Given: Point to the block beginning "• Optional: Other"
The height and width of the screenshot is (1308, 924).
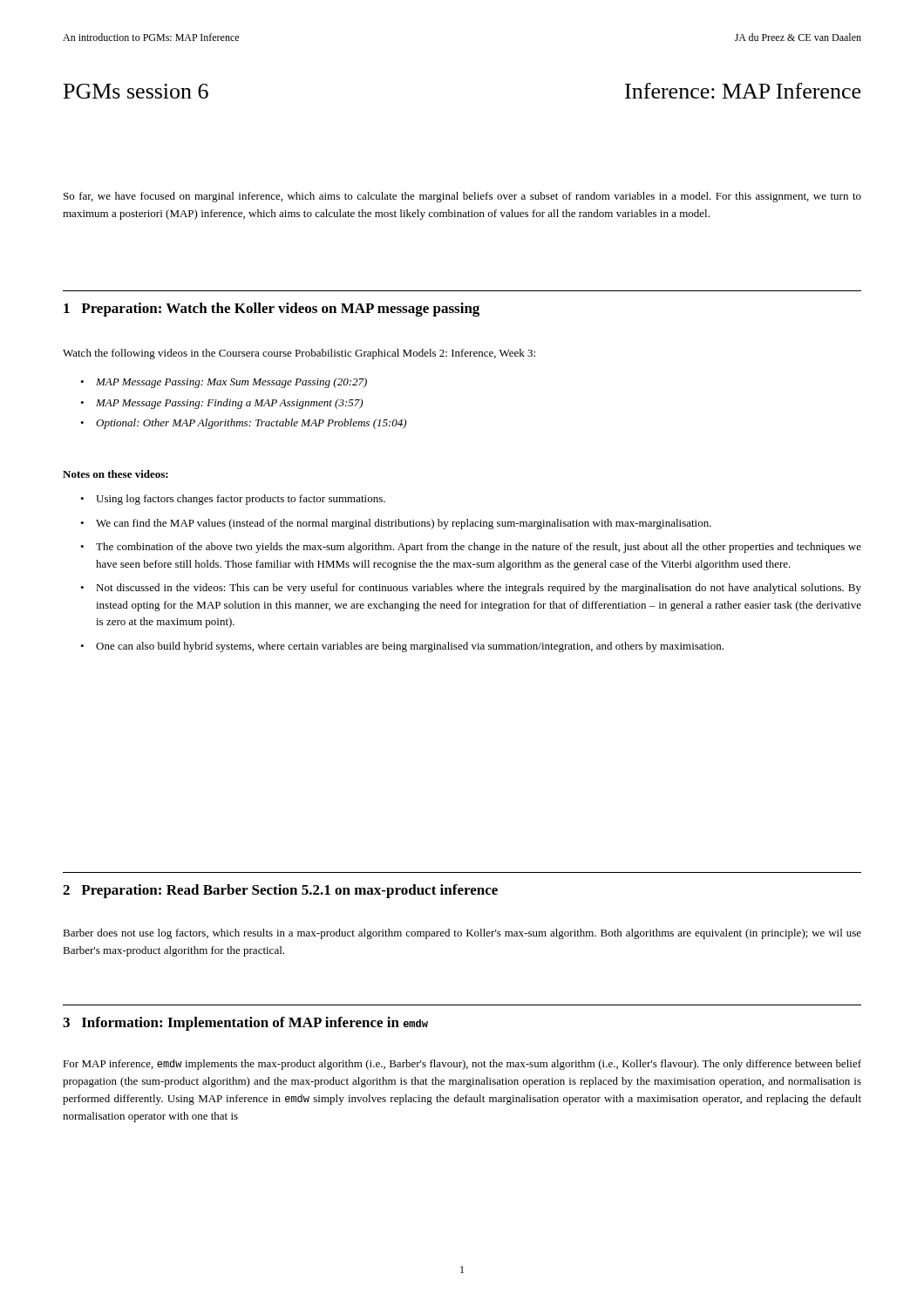Looking at the screenshot, I should (243, 423).
